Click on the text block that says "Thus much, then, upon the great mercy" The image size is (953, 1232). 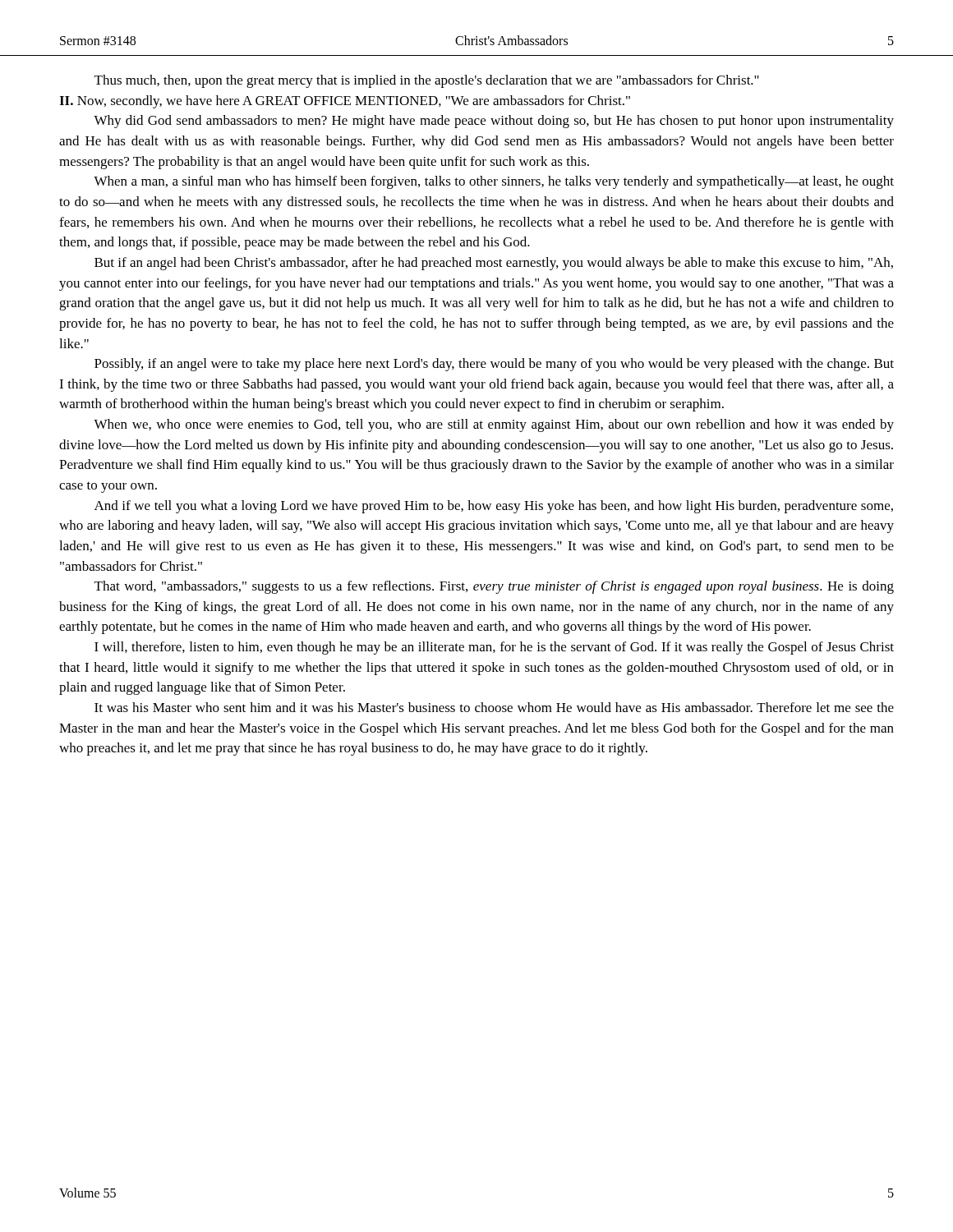pos(476,81)
